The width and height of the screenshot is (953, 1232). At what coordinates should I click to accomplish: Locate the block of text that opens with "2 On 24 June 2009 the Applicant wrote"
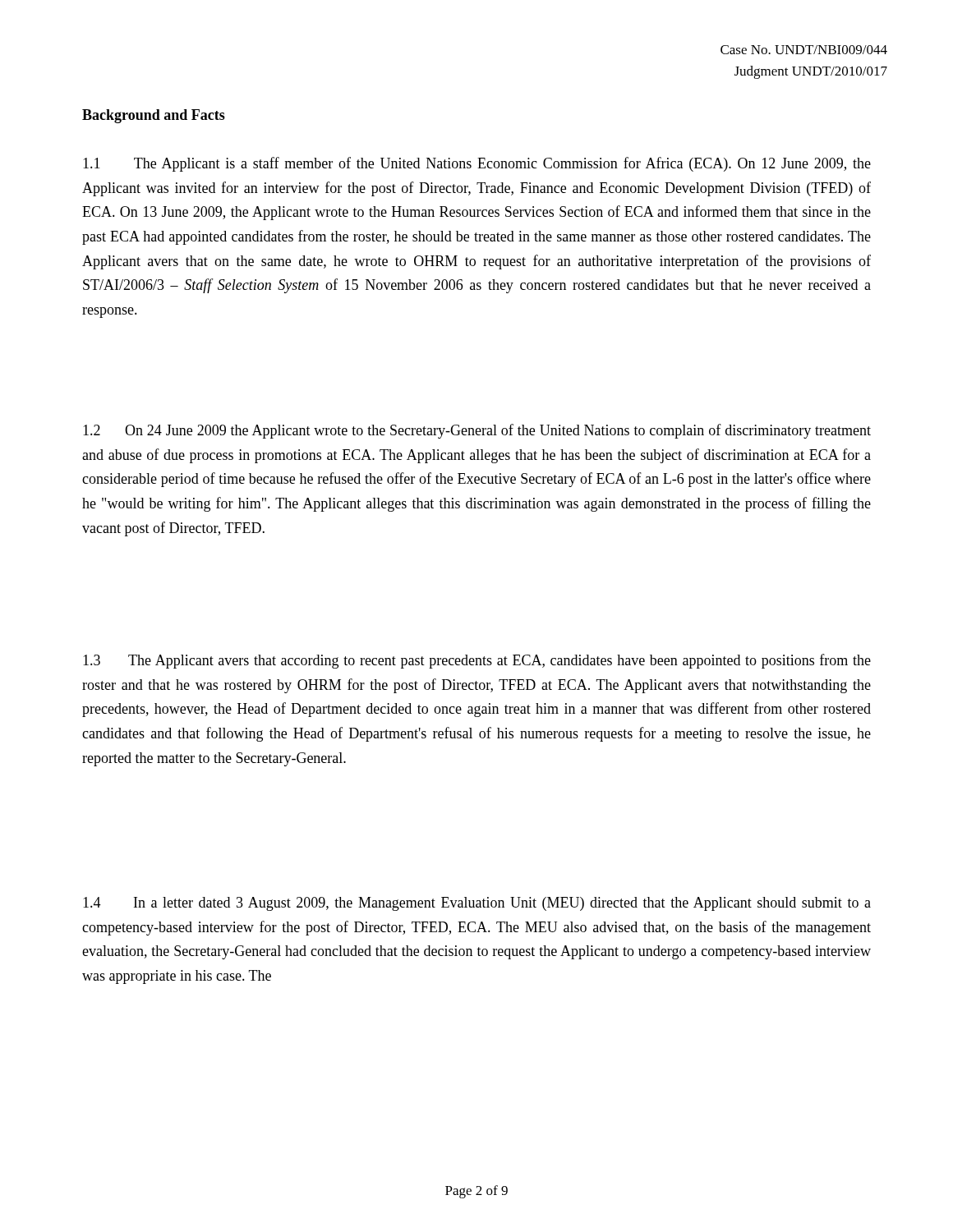tap(476, 479)
